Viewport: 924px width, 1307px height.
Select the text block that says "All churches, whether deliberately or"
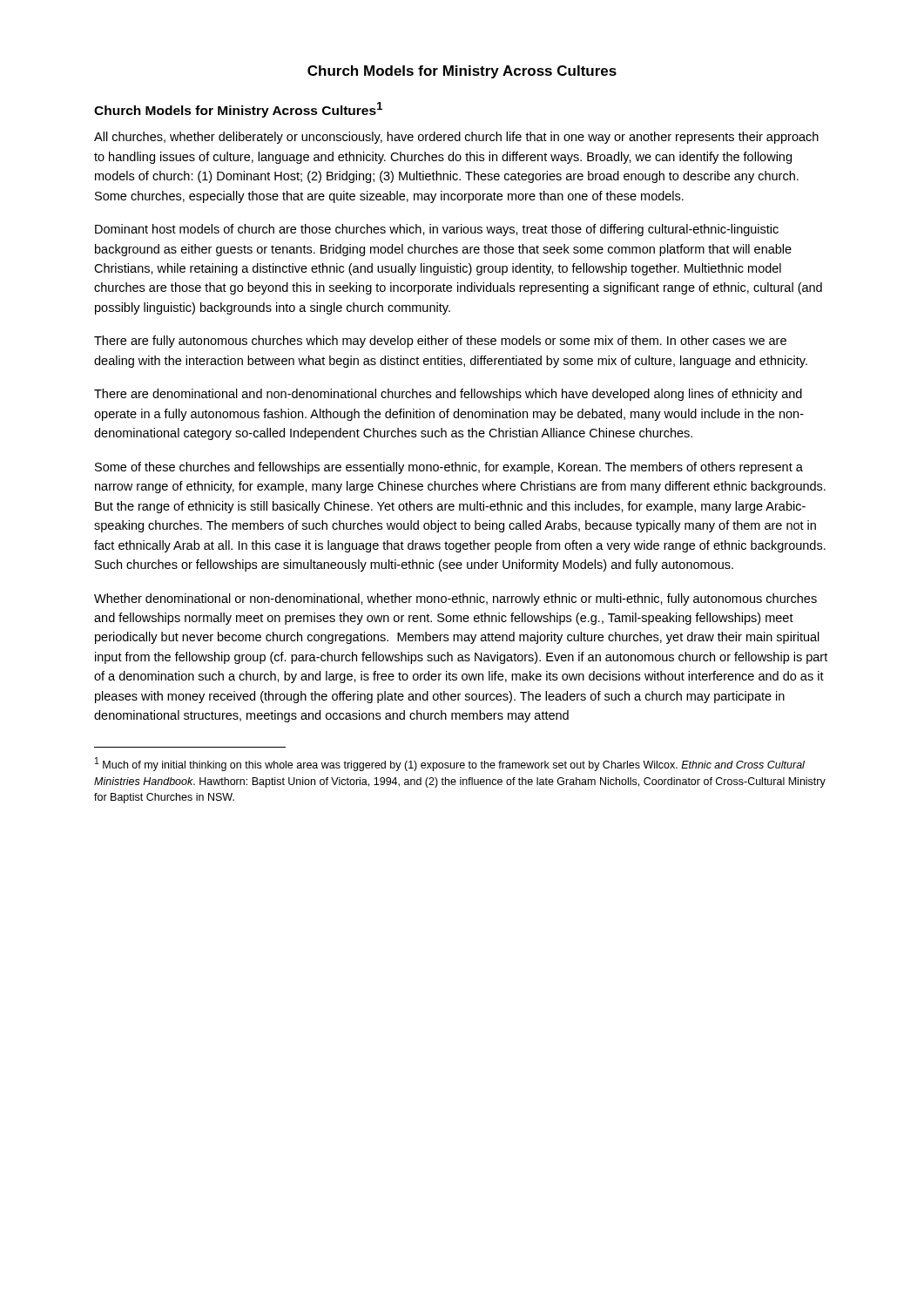(457, 166)
